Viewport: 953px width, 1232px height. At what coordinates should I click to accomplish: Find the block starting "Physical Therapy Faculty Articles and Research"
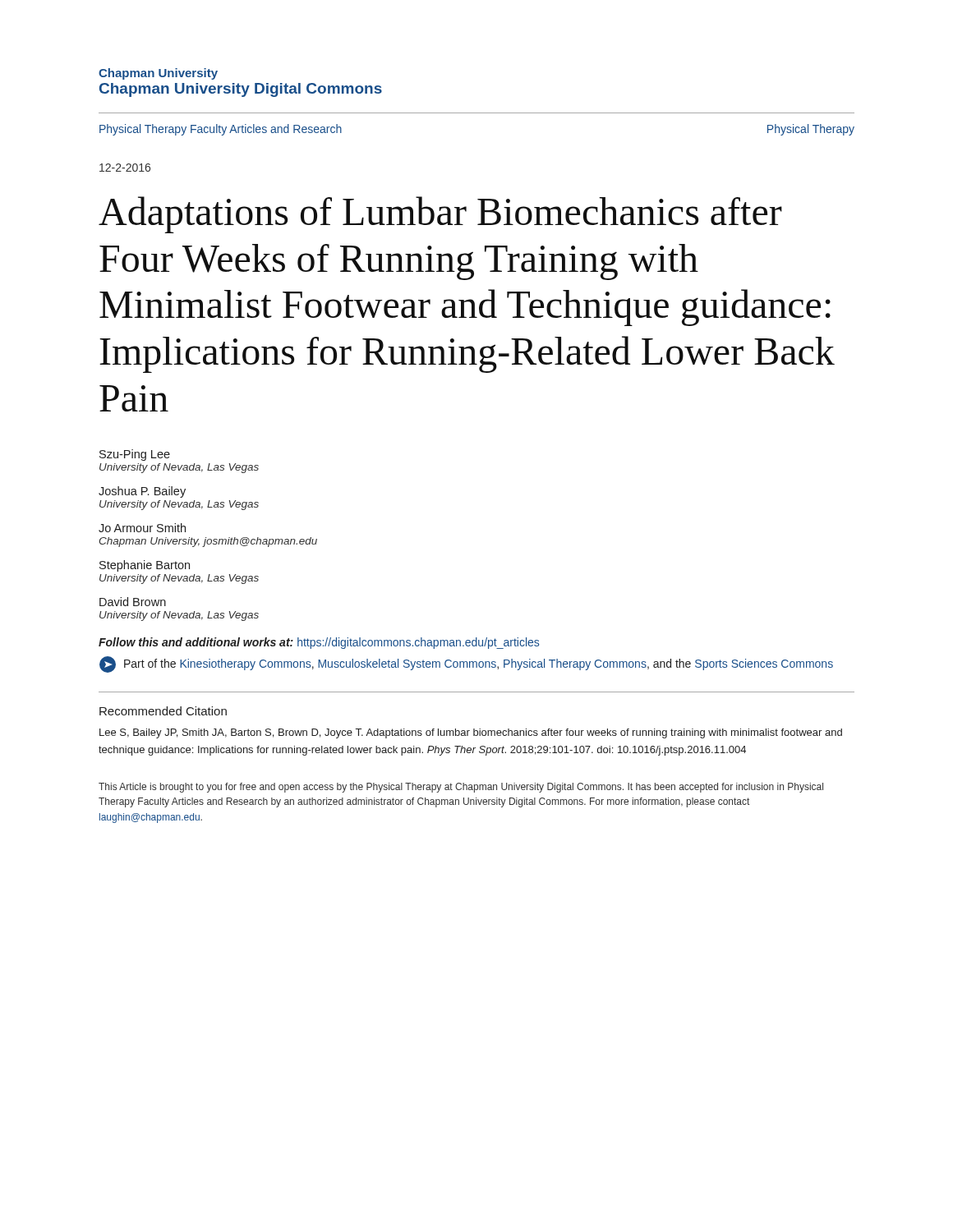point(220,129)
